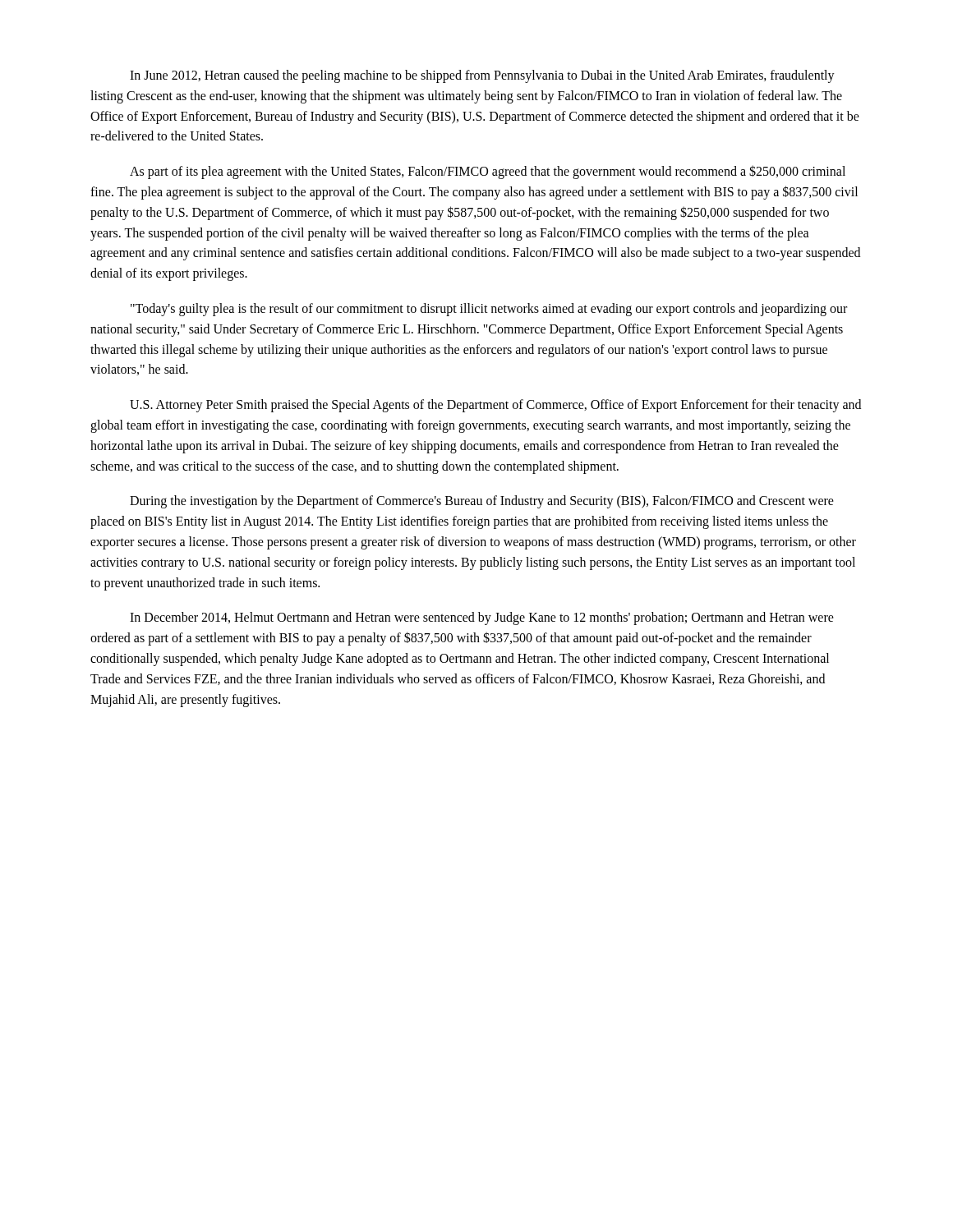Click the passage that begins "In June 2012, Hetran caused"
This screenshot has width=953, height=1232.
(x=476, y=106)
